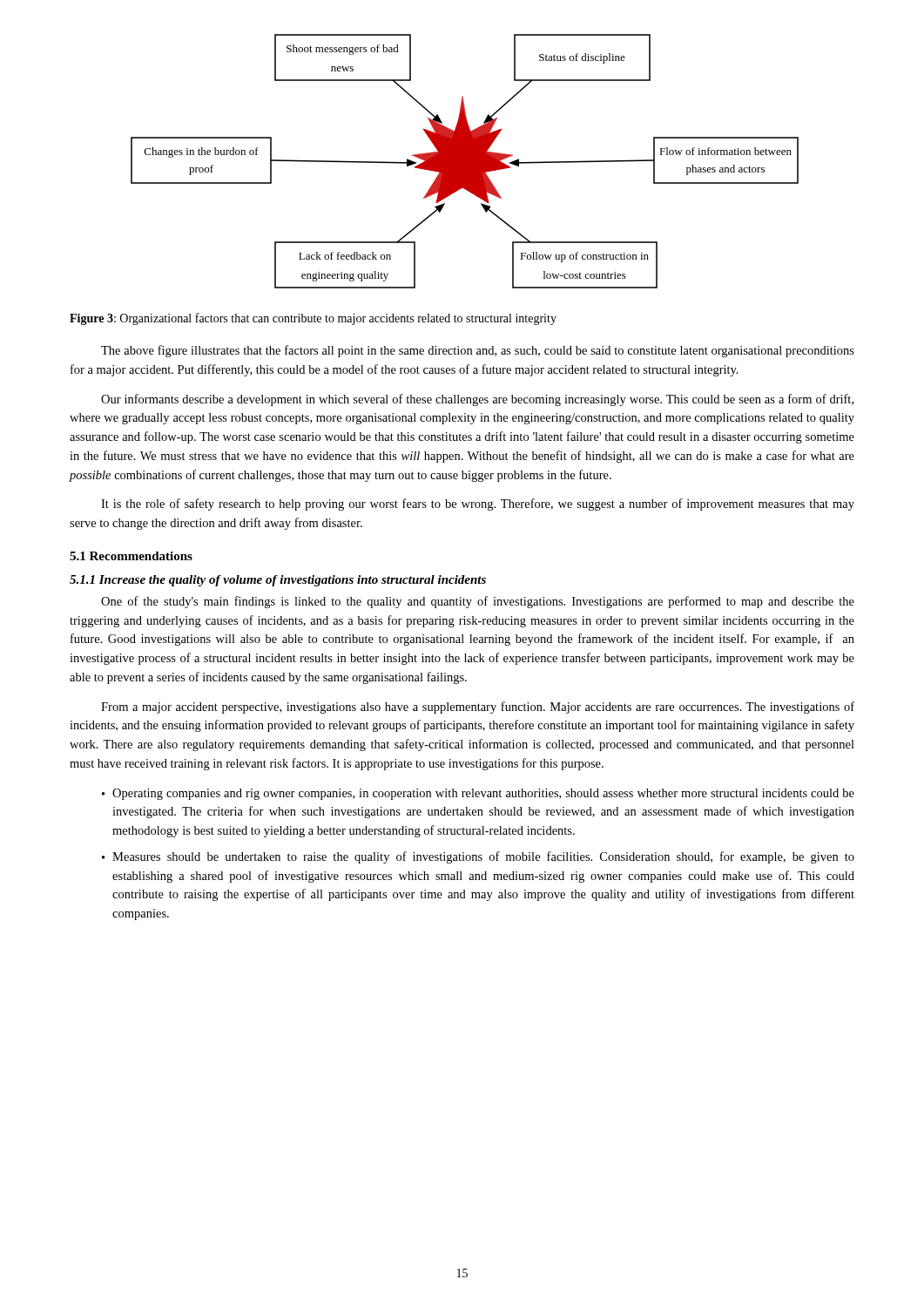This screenshot has width=924, height=1307.
Task: Locate the text block that reads "One of the study's main"
Action: tap(462, 639)
